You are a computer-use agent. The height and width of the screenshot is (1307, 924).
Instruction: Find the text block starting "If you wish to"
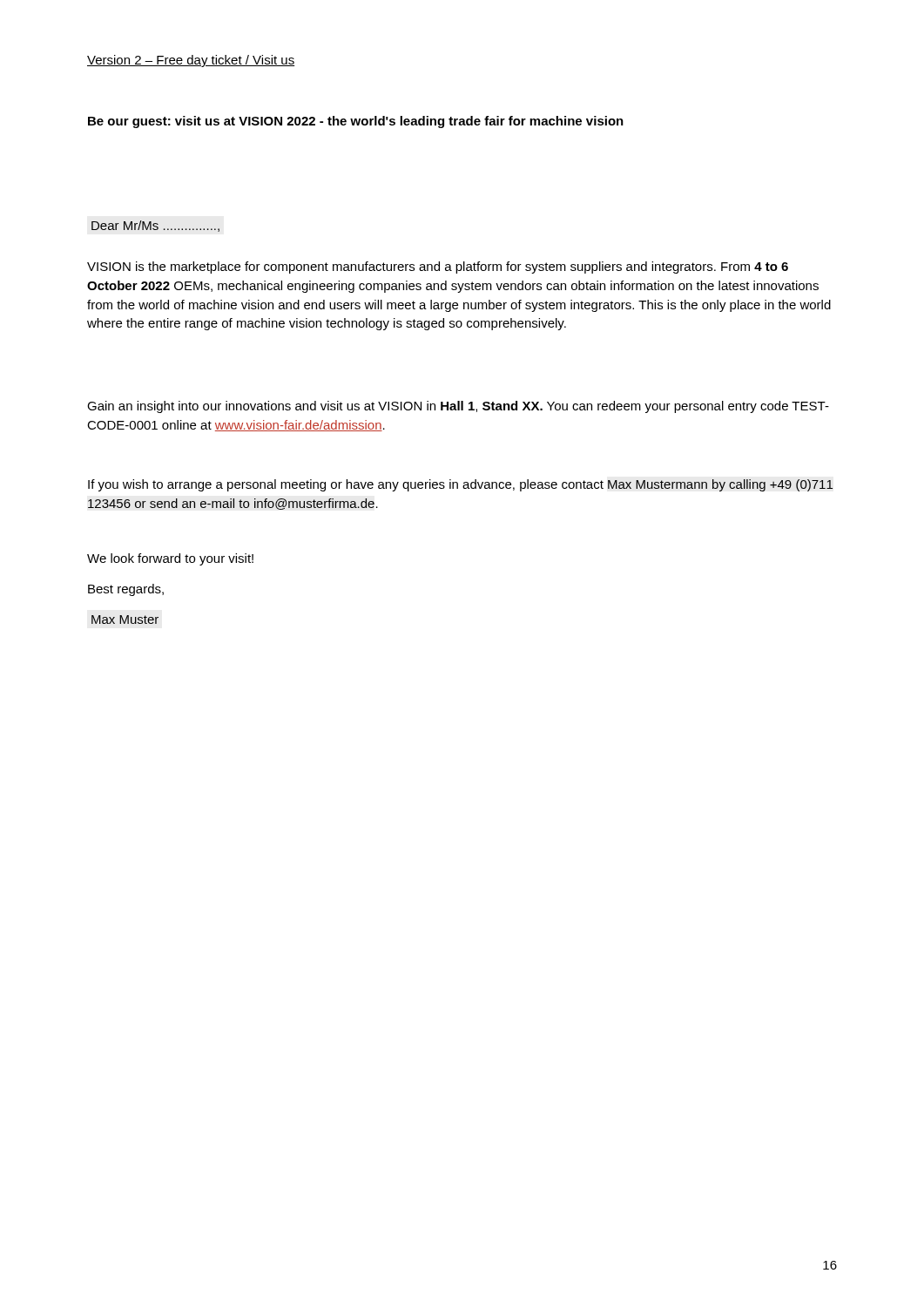click(x=460, y=494)
